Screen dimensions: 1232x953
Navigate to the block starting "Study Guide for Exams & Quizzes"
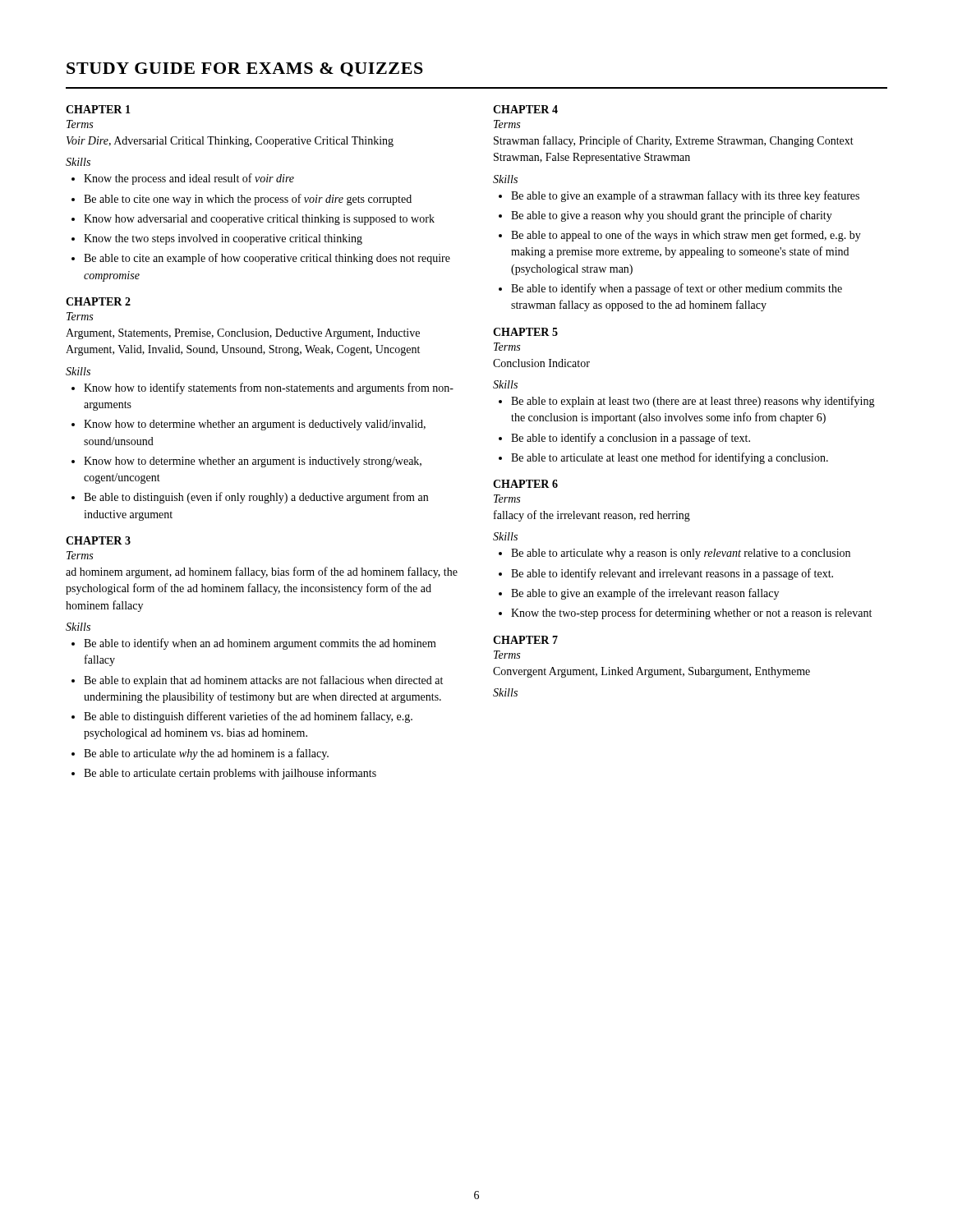coord(245,69)
